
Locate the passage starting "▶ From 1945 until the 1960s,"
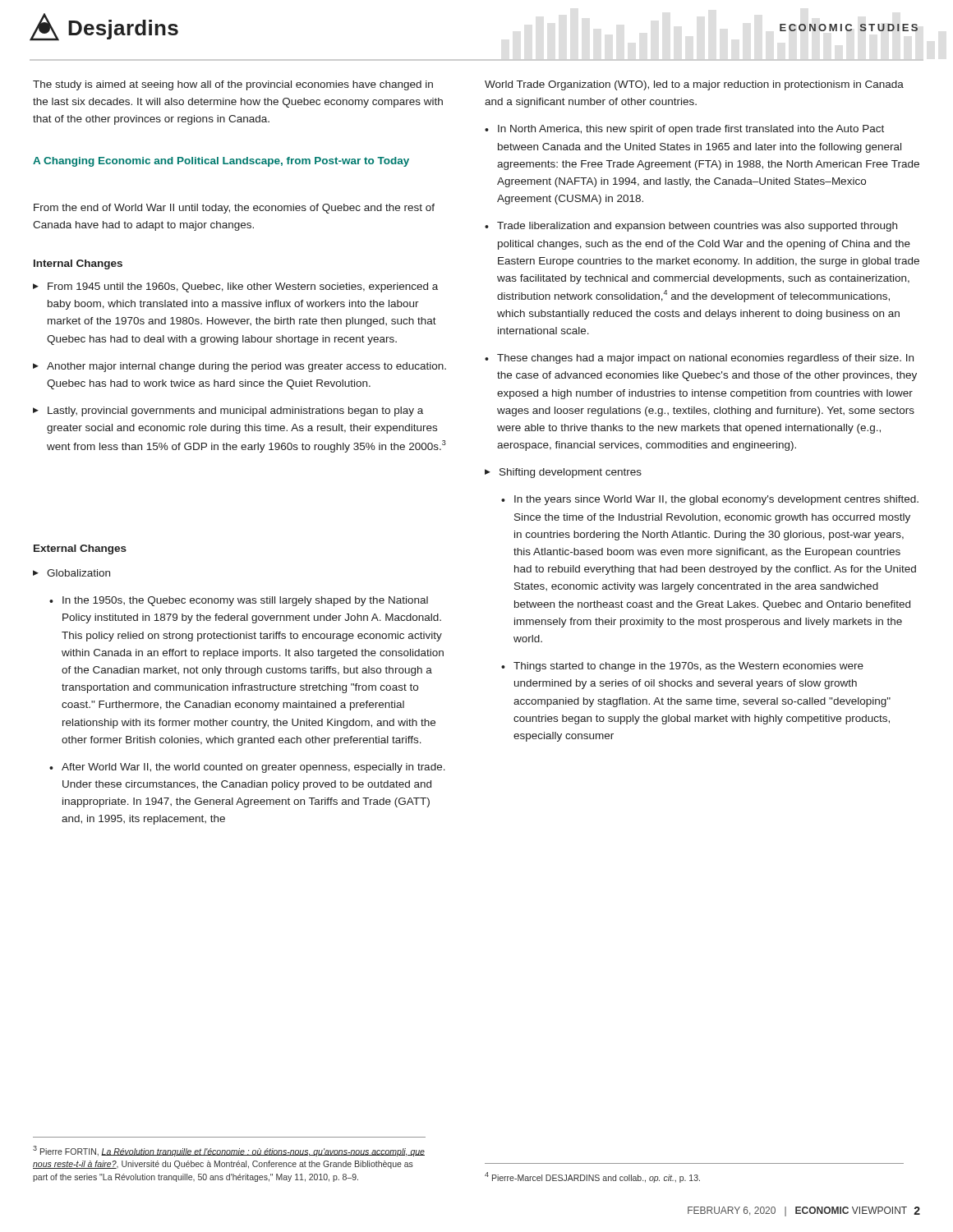(x=241, y=312)
